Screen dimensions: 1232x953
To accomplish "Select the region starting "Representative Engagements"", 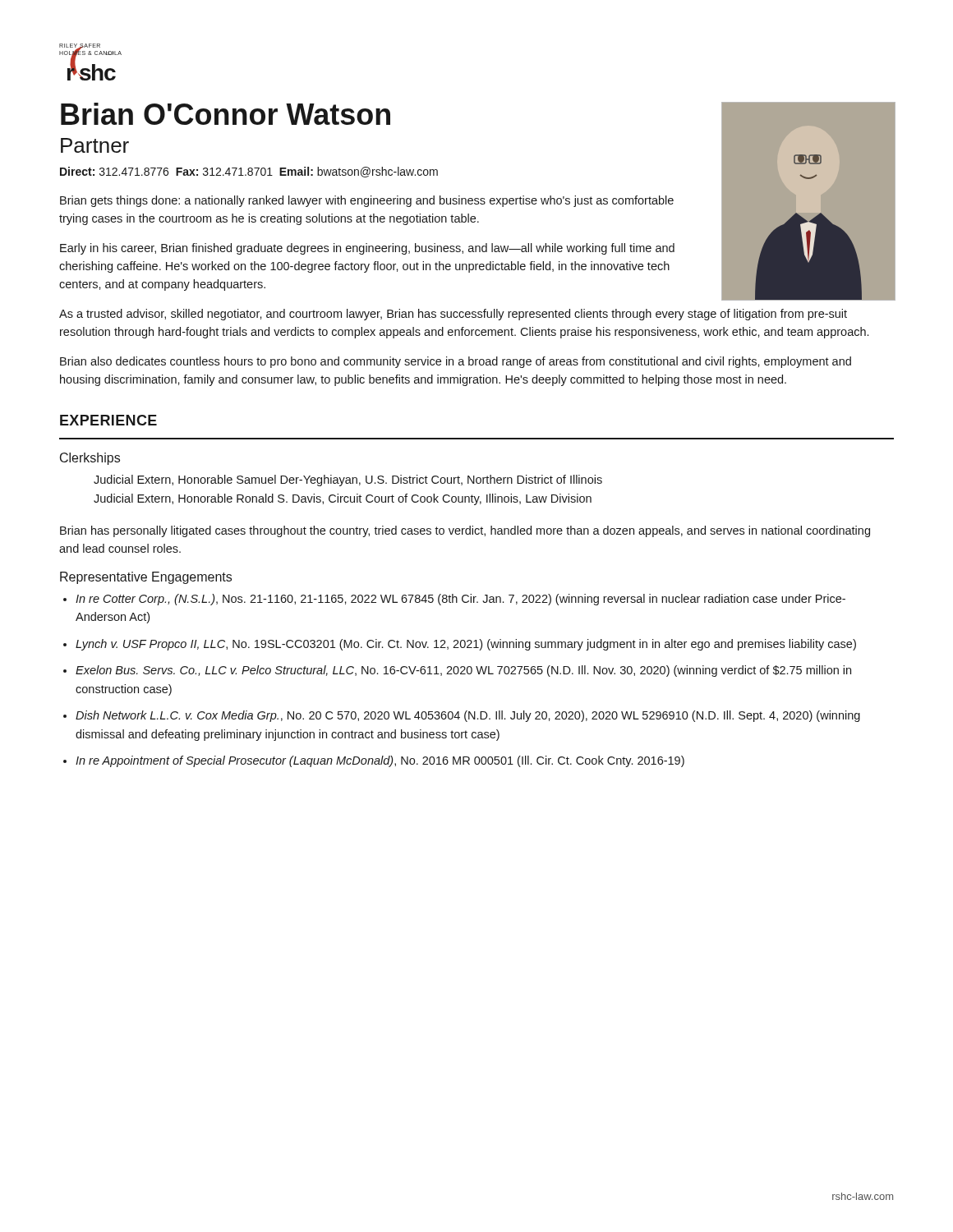I will coord(146,577).
